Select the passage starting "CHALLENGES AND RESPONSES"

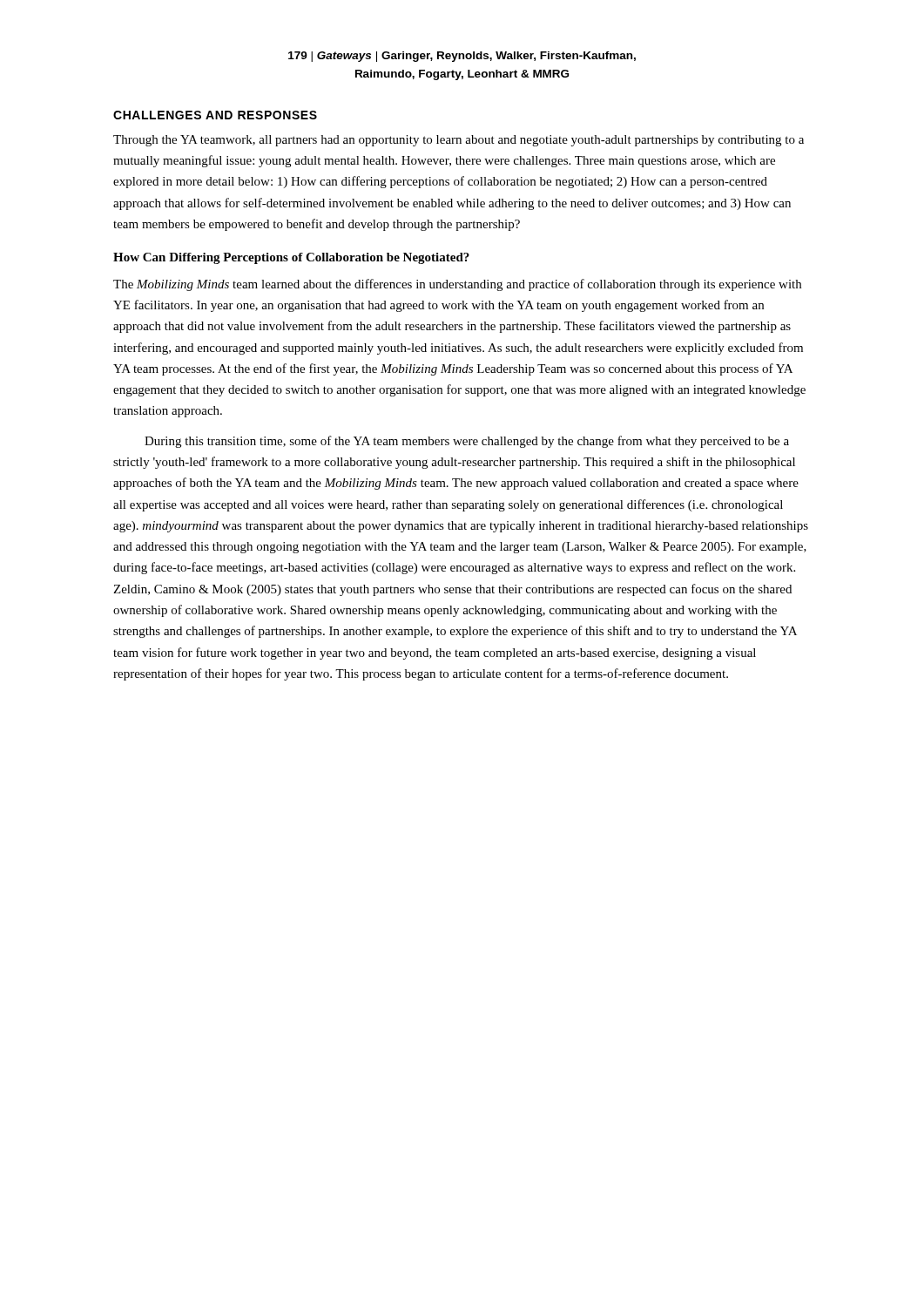pos(215,115)
